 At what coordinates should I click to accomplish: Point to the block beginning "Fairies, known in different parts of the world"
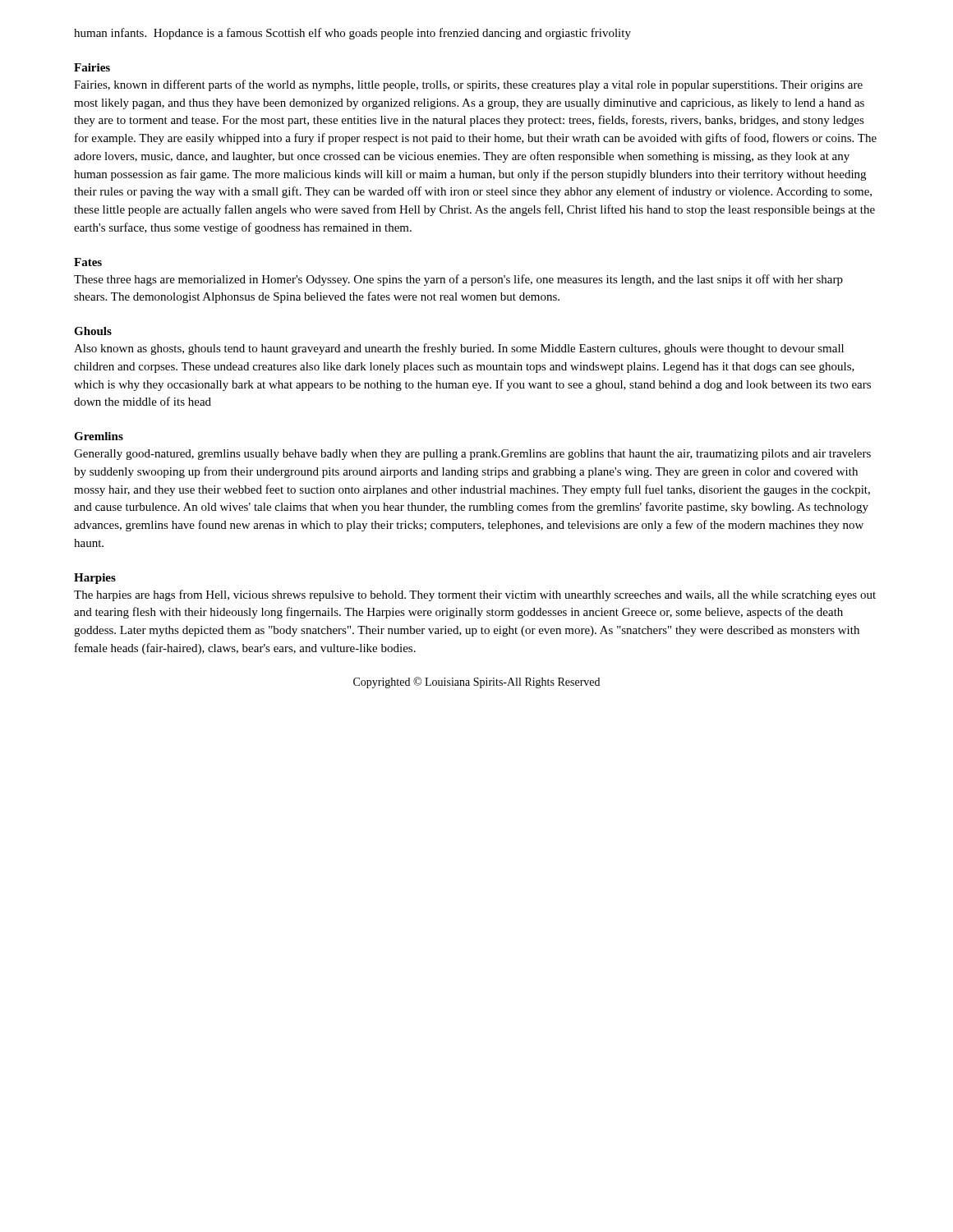click(x=476, y=157)
